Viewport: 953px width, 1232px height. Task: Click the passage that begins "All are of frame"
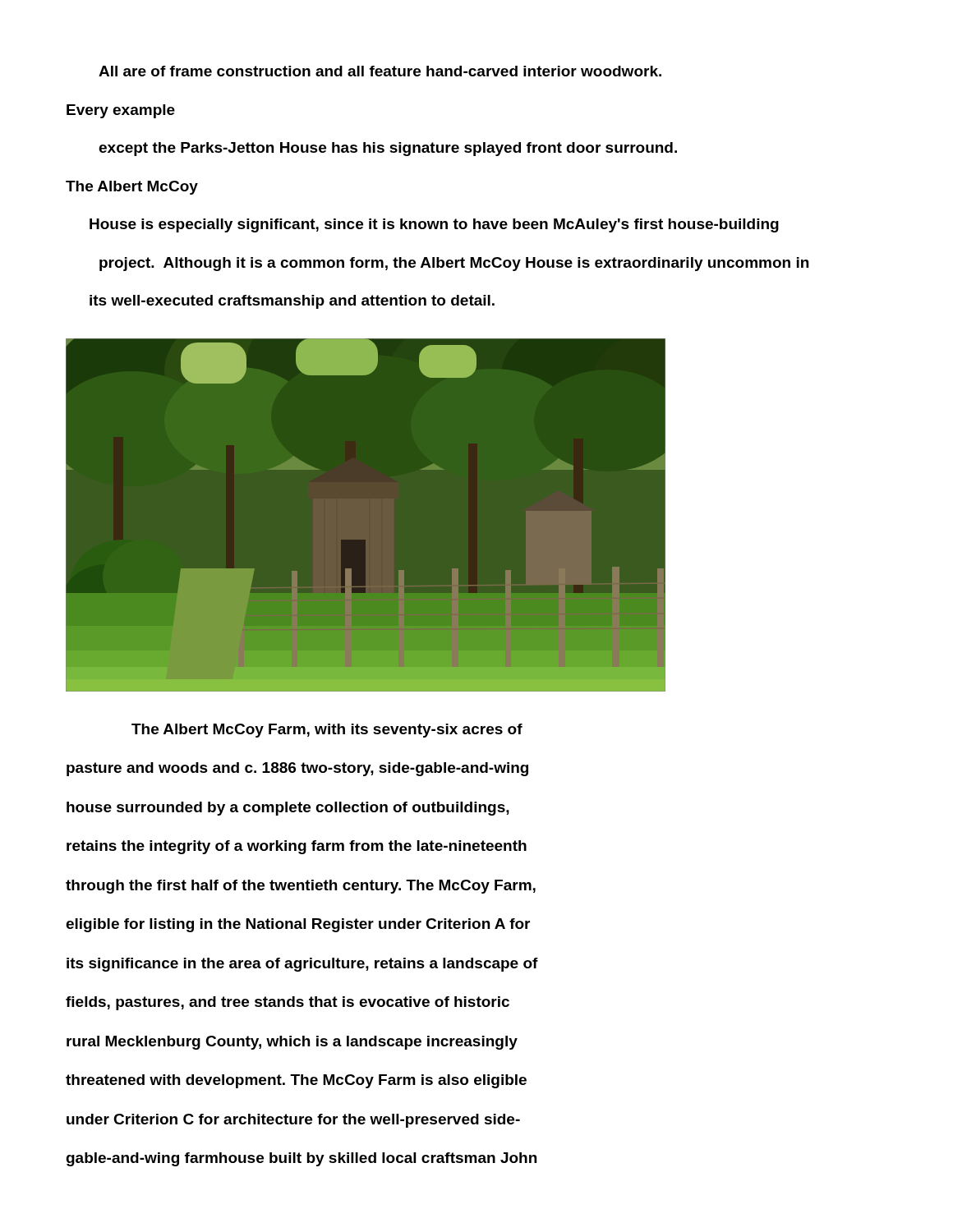380,71
